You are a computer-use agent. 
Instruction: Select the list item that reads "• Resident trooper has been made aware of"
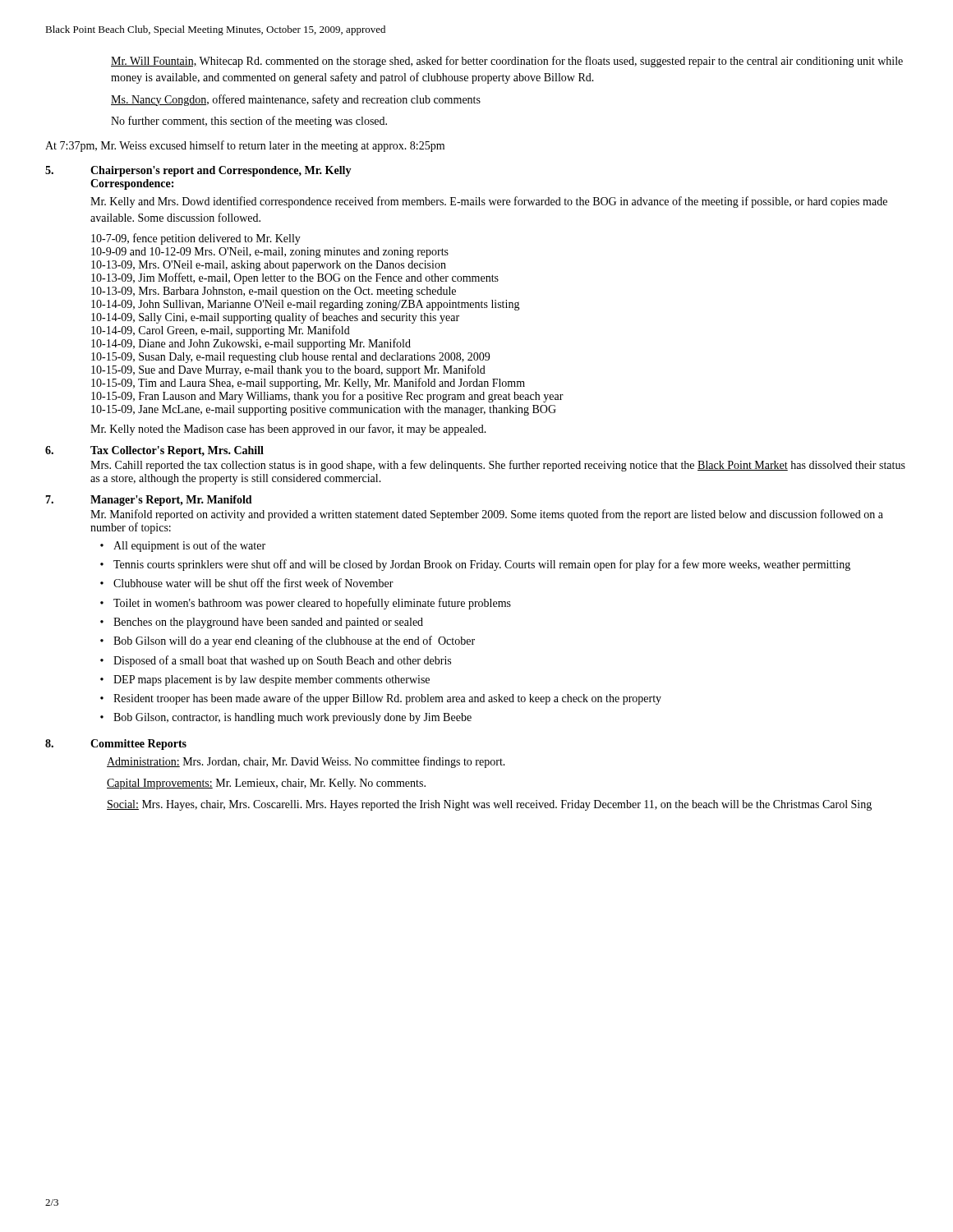click(x=499, y=699)
